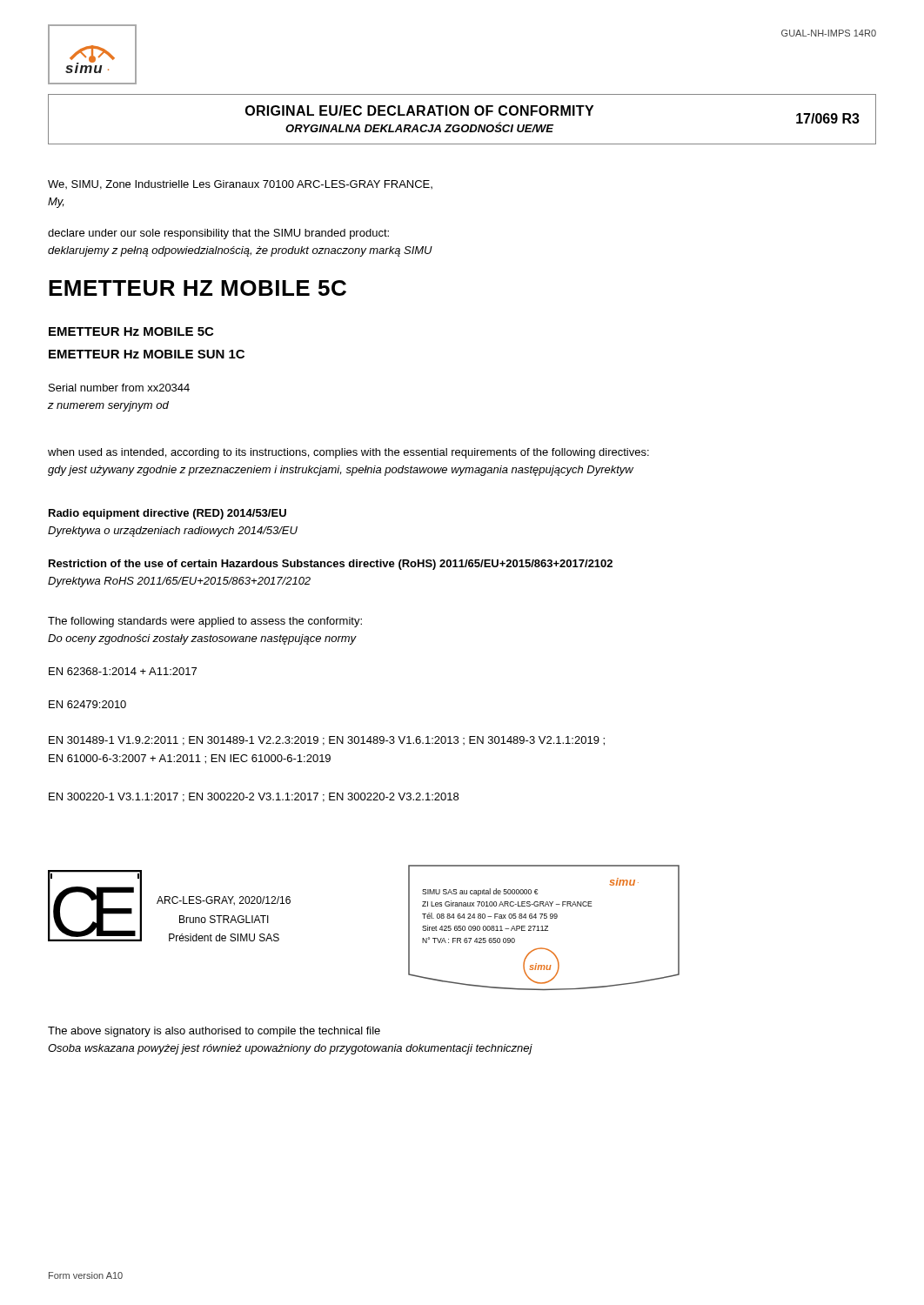Locate the region starting "Restriction of the use of"
924x1305 pixels.
330,572
